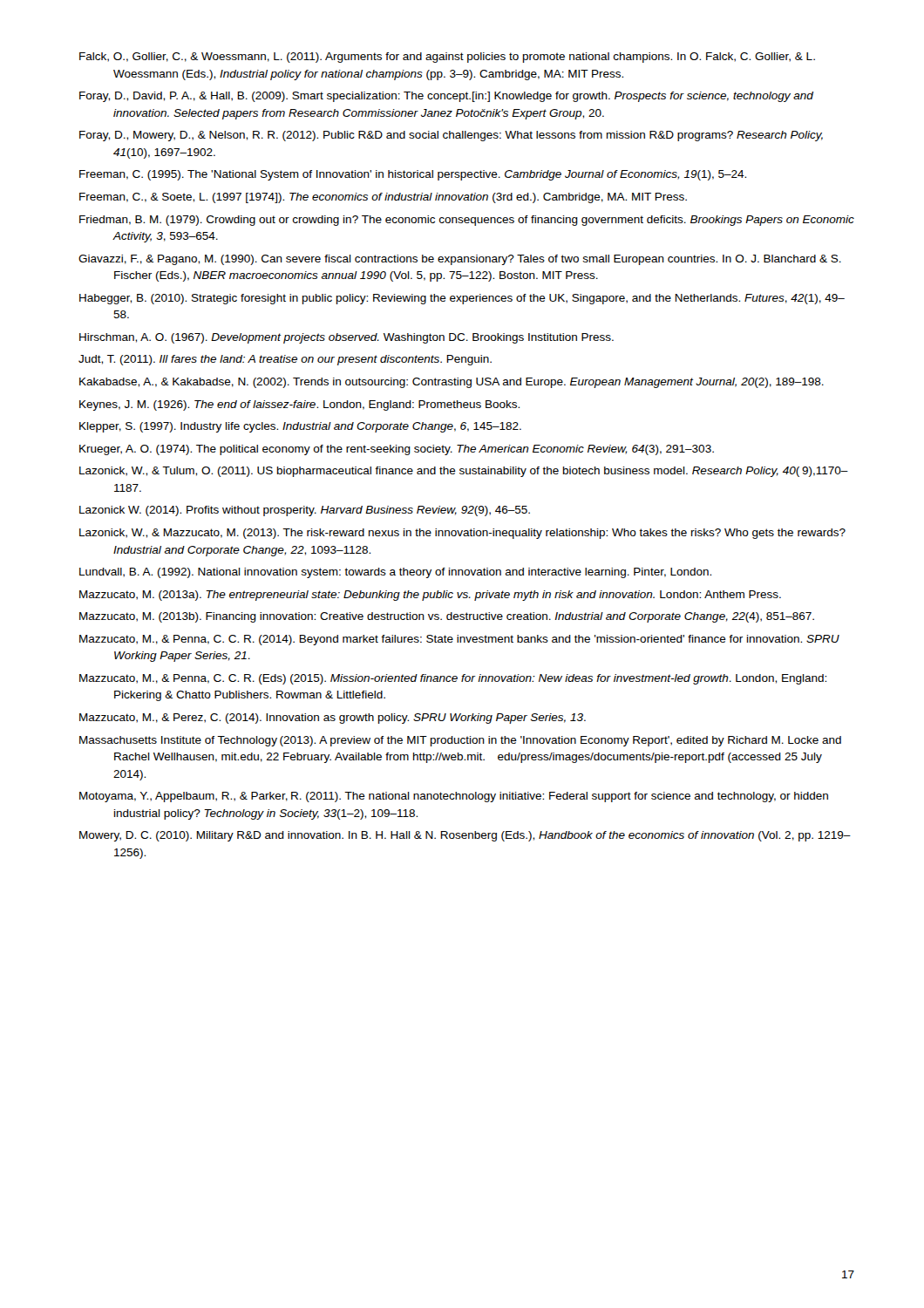Locate the list item containing "Hirschman, A. O. (1967)."
The width and height of the screenshot is (924, 1308).
[346, 337]
